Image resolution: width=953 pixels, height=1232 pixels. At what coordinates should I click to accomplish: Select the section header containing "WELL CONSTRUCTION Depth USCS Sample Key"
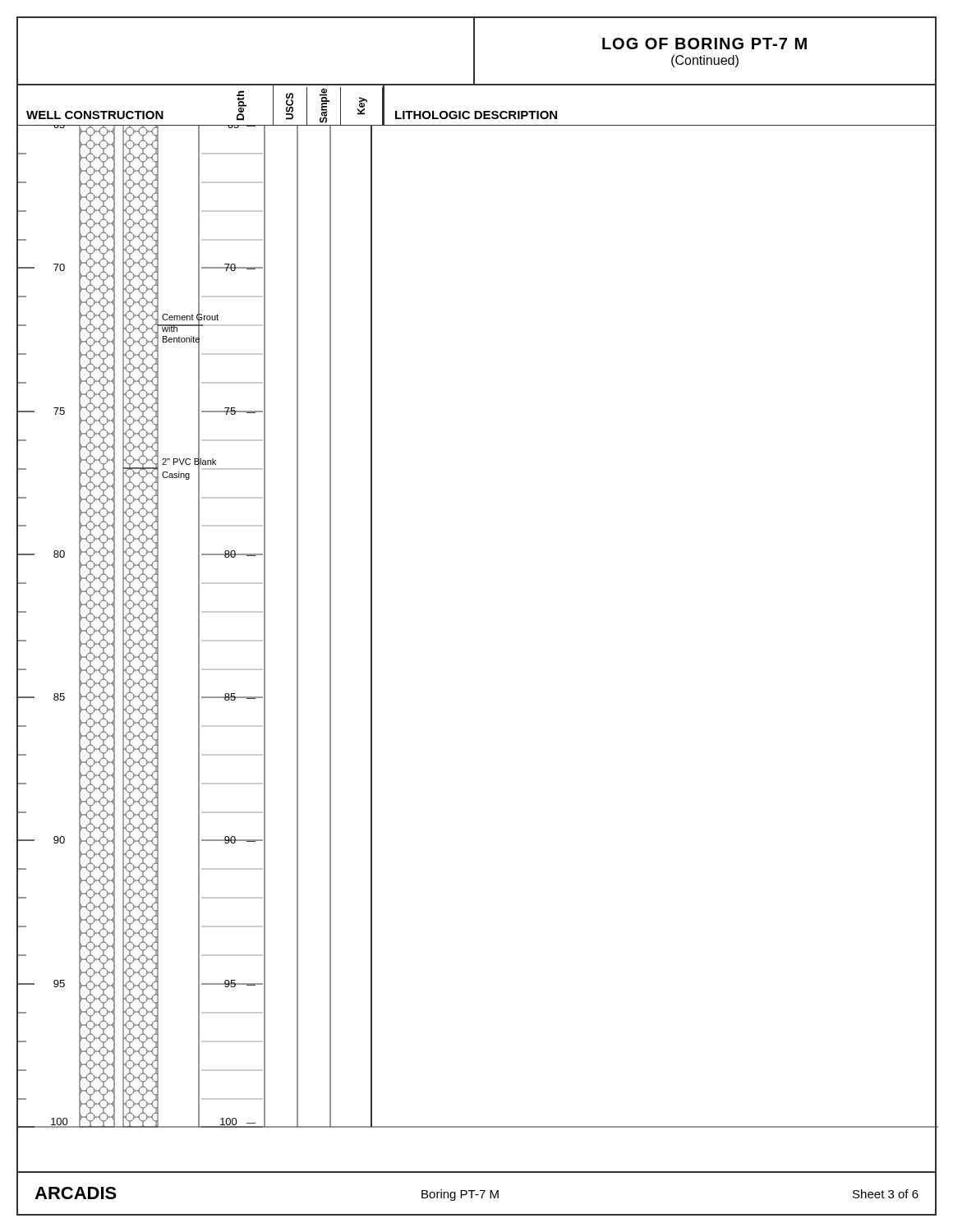[x=476, y=104]
